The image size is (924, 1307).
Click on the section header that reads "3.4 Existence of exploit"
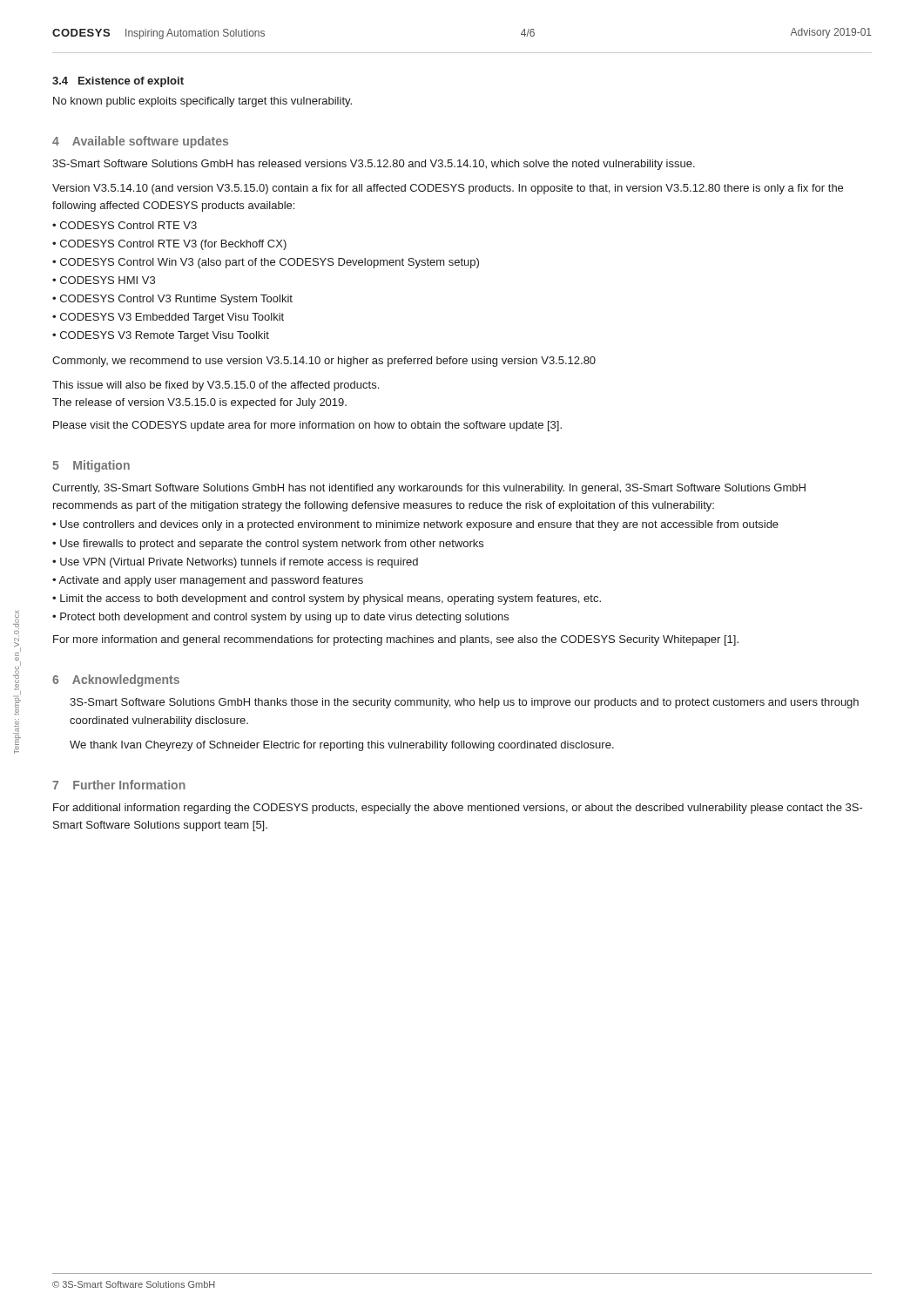[x=118, y=81]
